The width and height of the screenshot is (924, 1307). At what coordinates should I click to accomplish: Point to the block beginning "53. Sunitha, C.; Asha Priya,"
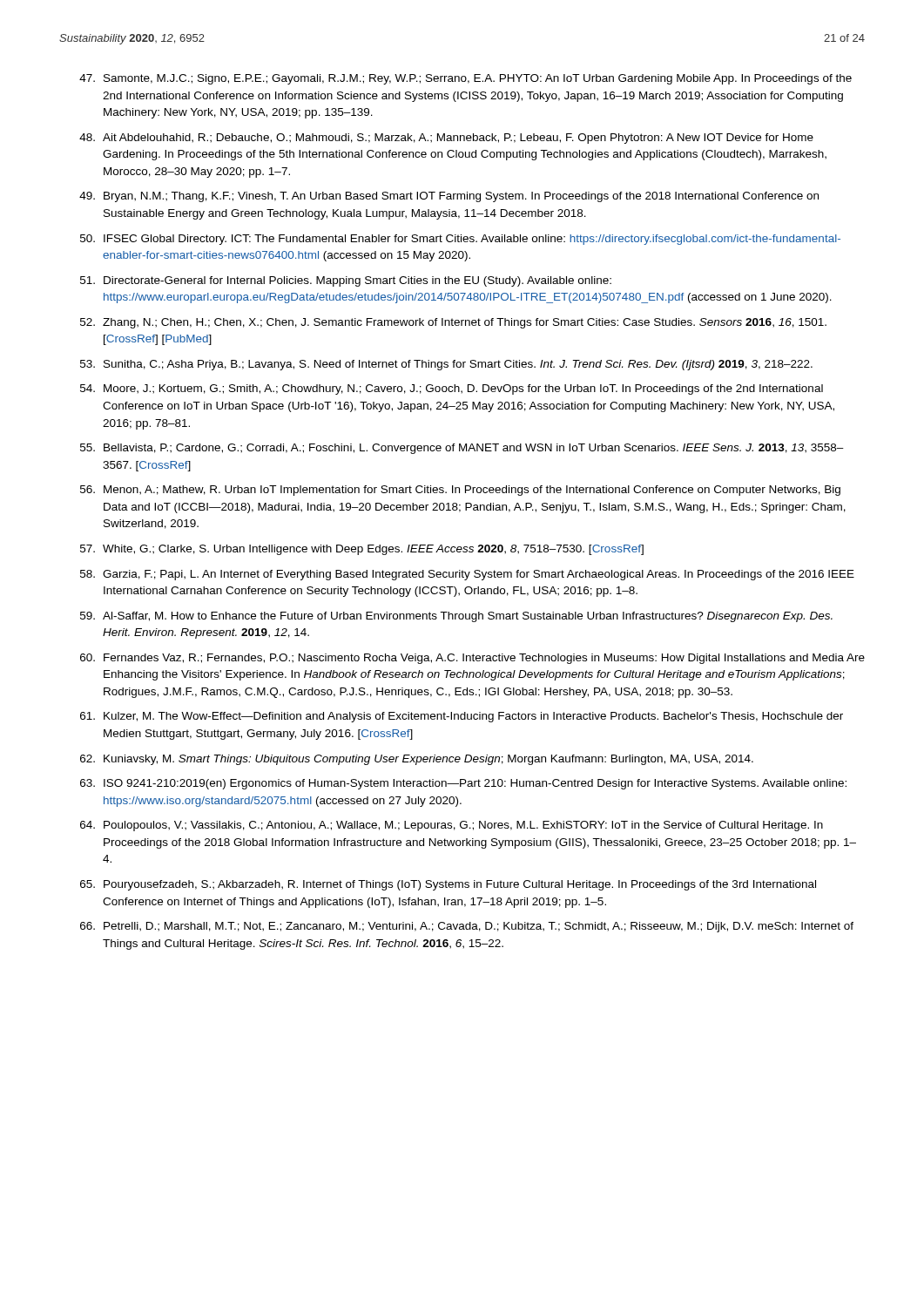(462, 364)
